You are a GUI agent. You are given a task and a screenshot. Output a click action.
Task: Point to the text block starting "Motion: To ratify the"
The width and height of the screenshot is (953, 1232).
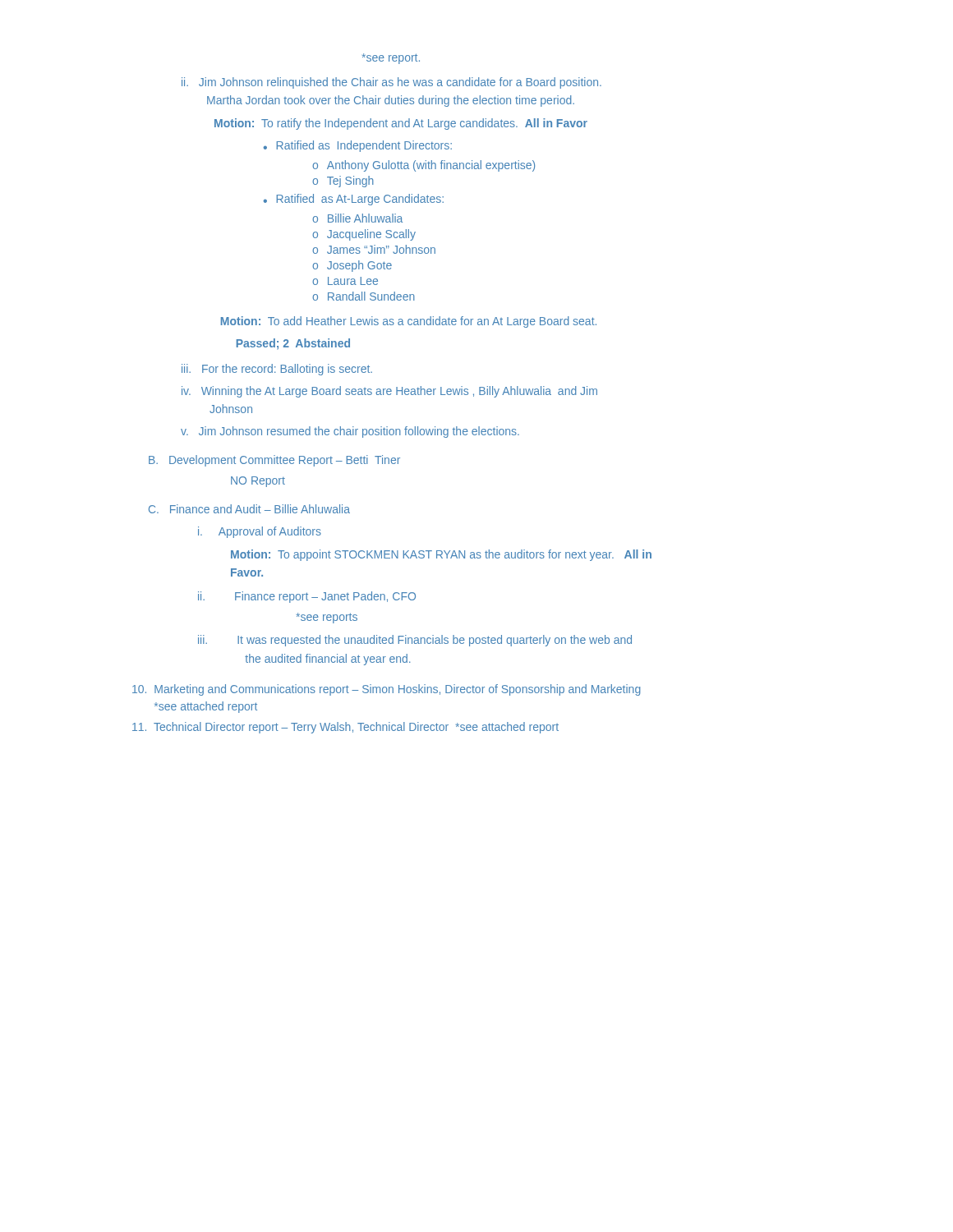tap(400, 123)
